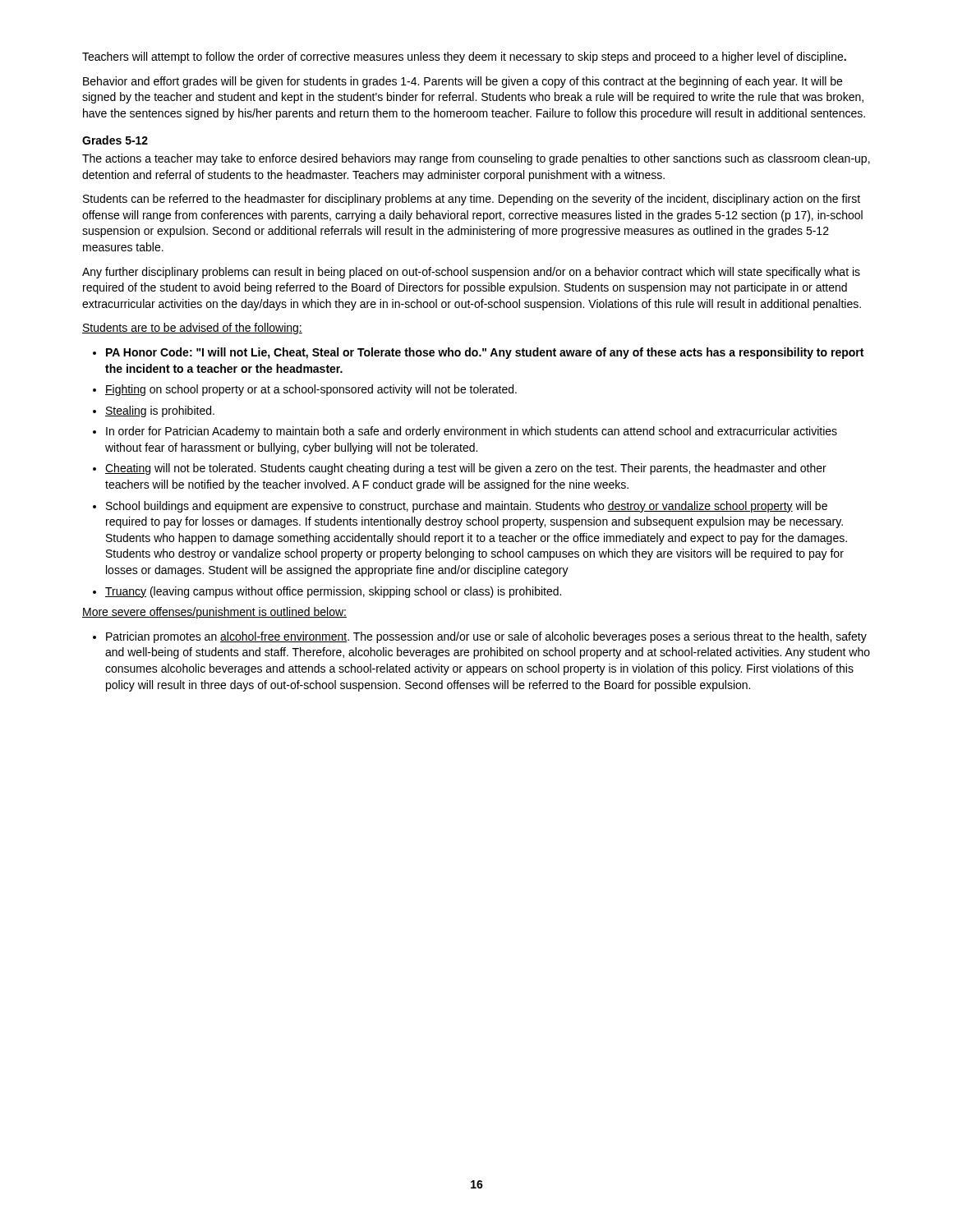Click on the text block starting "Truancy (leaving campus"

point(488,592)
